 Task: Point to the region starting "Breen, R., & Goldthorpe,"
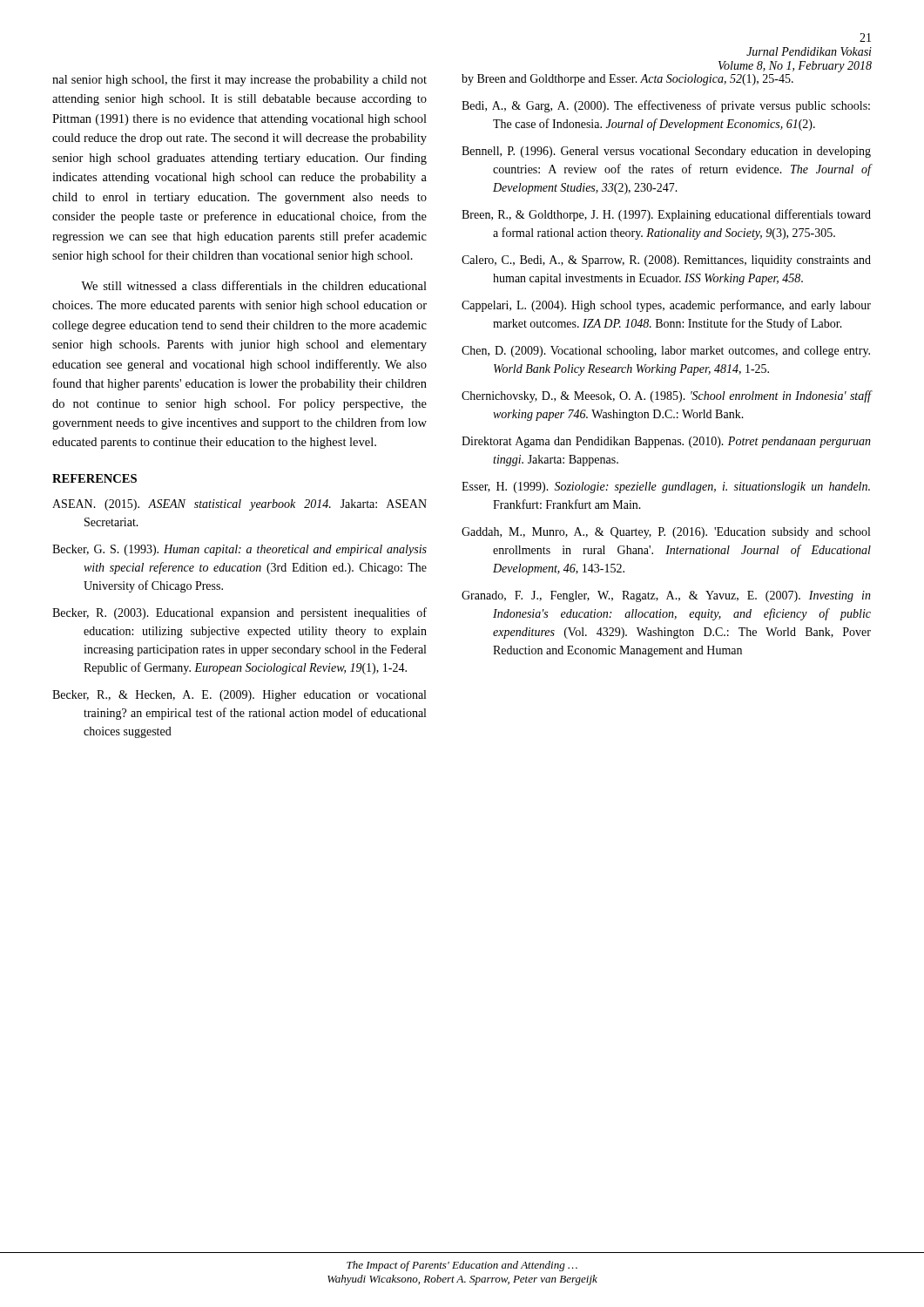666,224
